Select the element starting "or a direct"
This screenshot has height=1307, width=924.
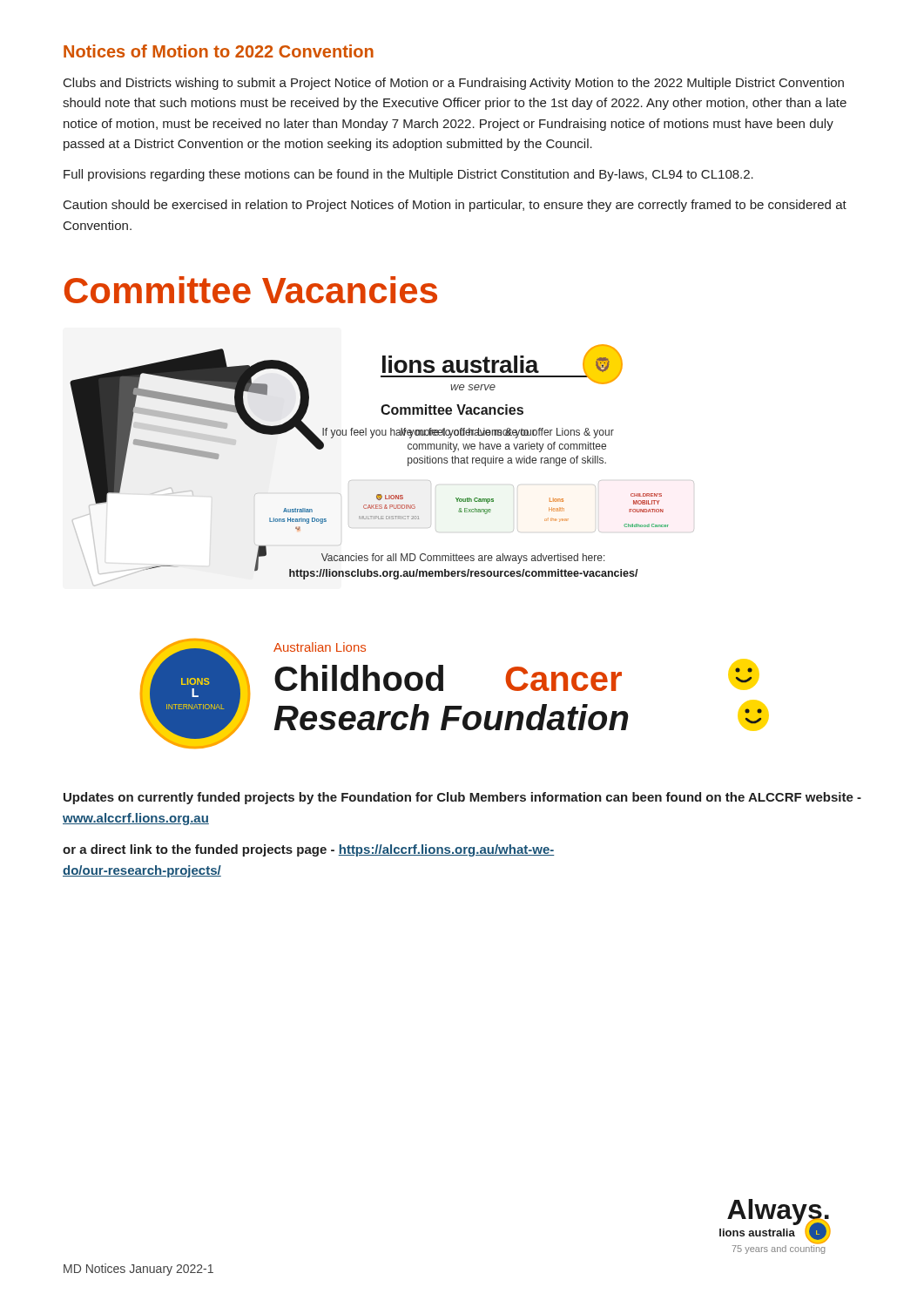308,859
